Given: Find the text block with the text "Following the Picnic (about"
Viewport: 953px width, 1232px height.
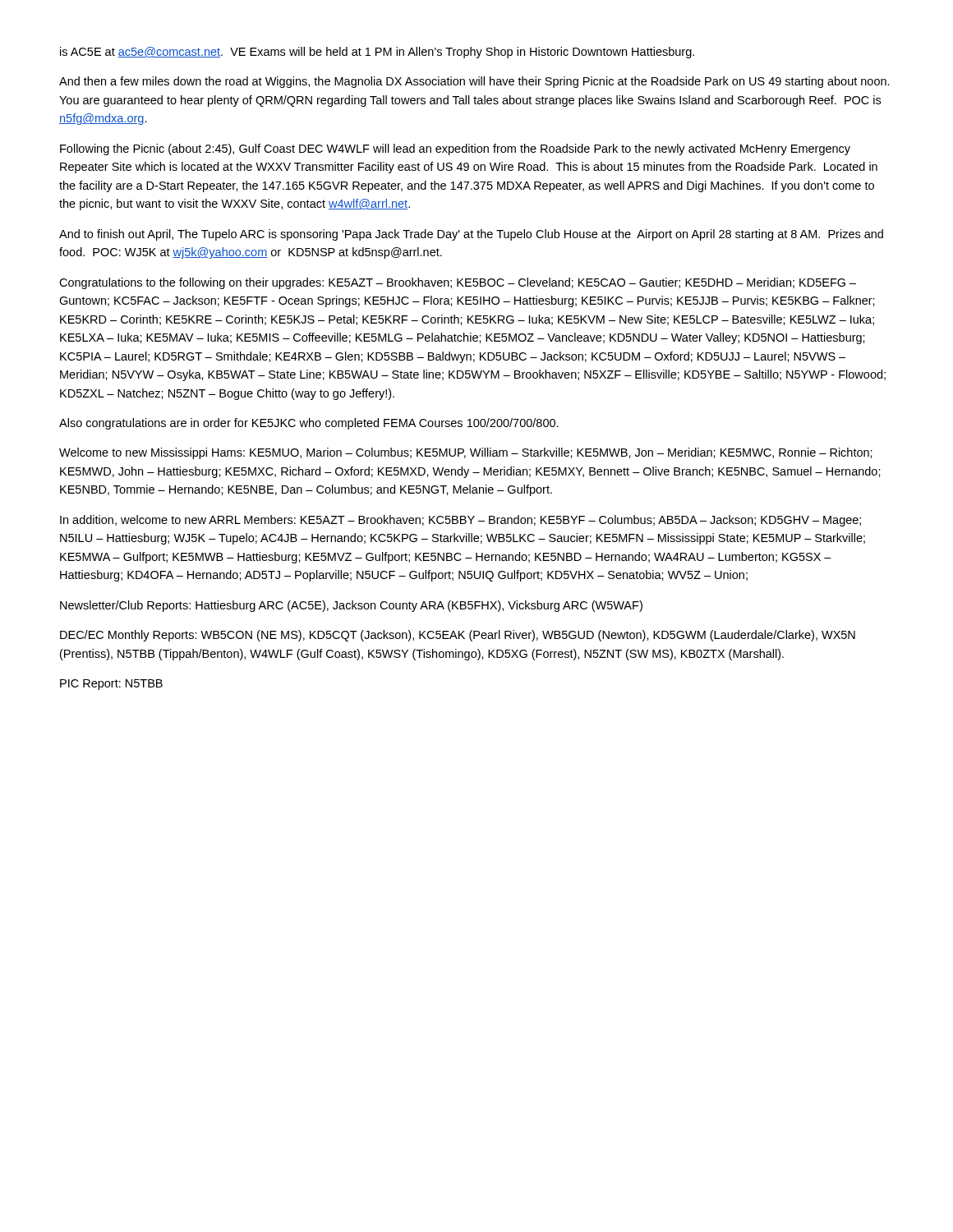Looking at the screenshot, I should tap(469, 176).
